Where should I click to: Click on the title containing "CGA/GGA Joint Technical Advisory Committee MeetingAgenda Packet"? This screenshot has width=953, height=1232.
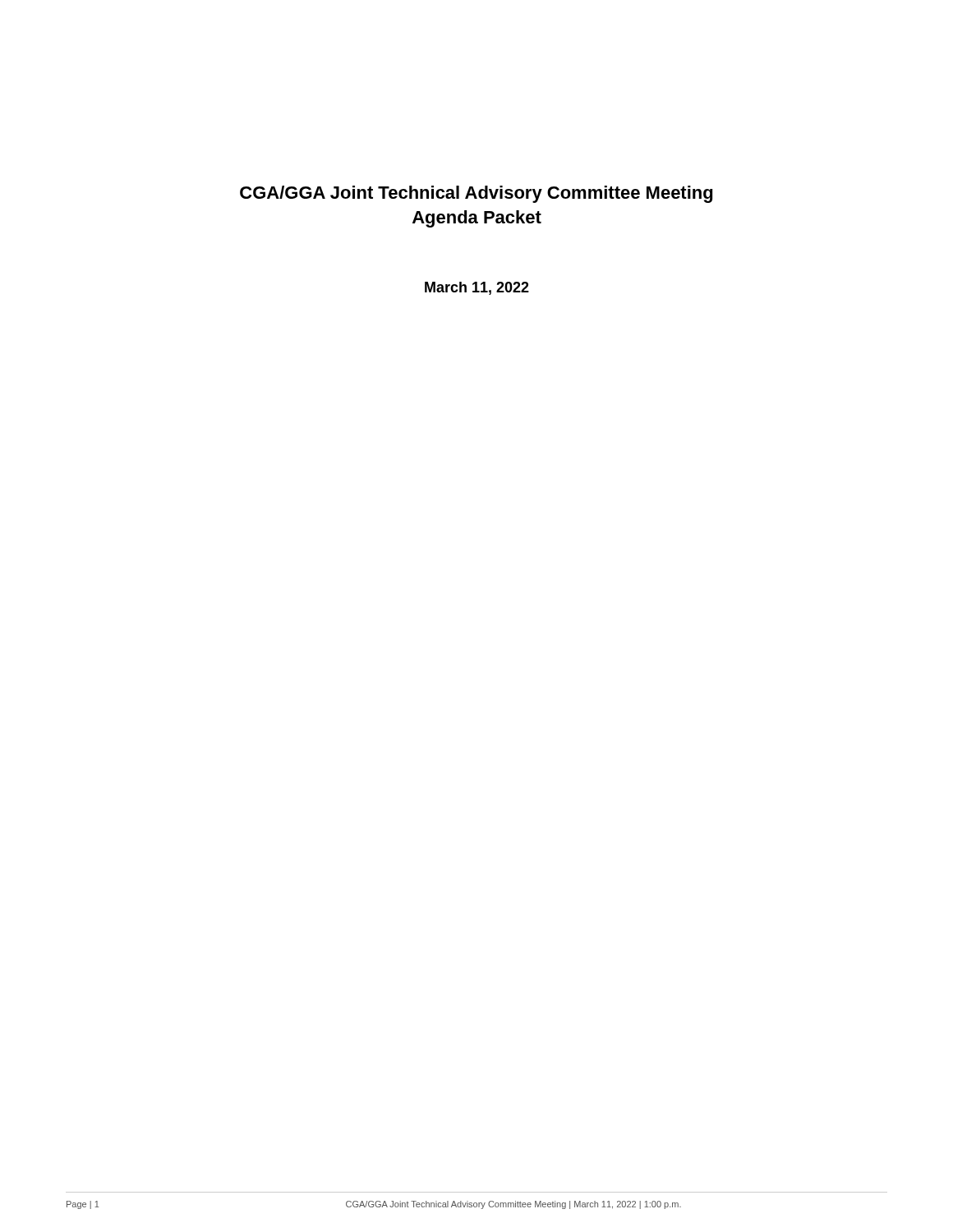click(x=476, y=205)
